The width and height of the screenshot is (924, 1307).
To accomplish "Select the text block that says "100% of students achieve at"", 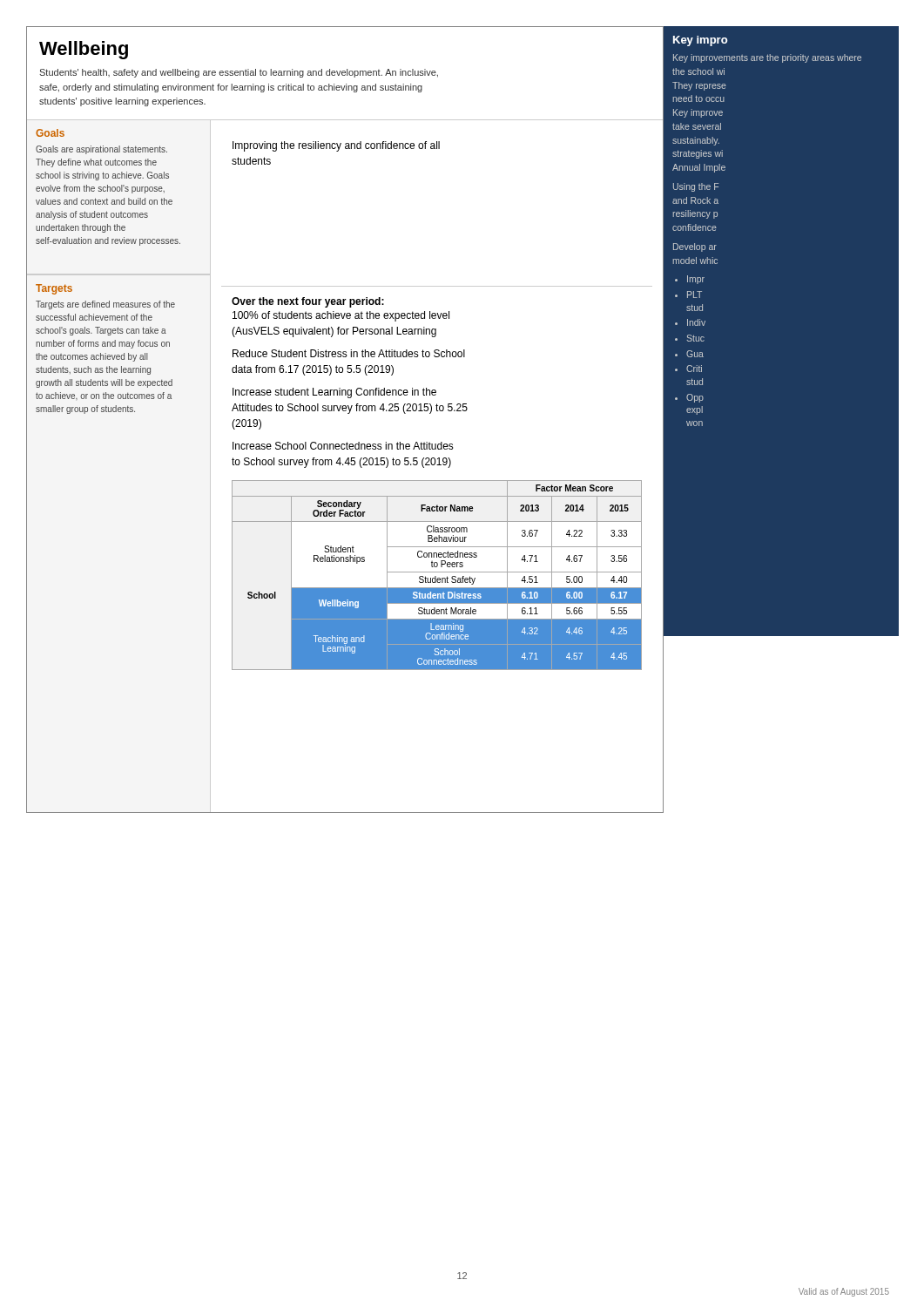I will pyautogui.click(x=341, y=323).
